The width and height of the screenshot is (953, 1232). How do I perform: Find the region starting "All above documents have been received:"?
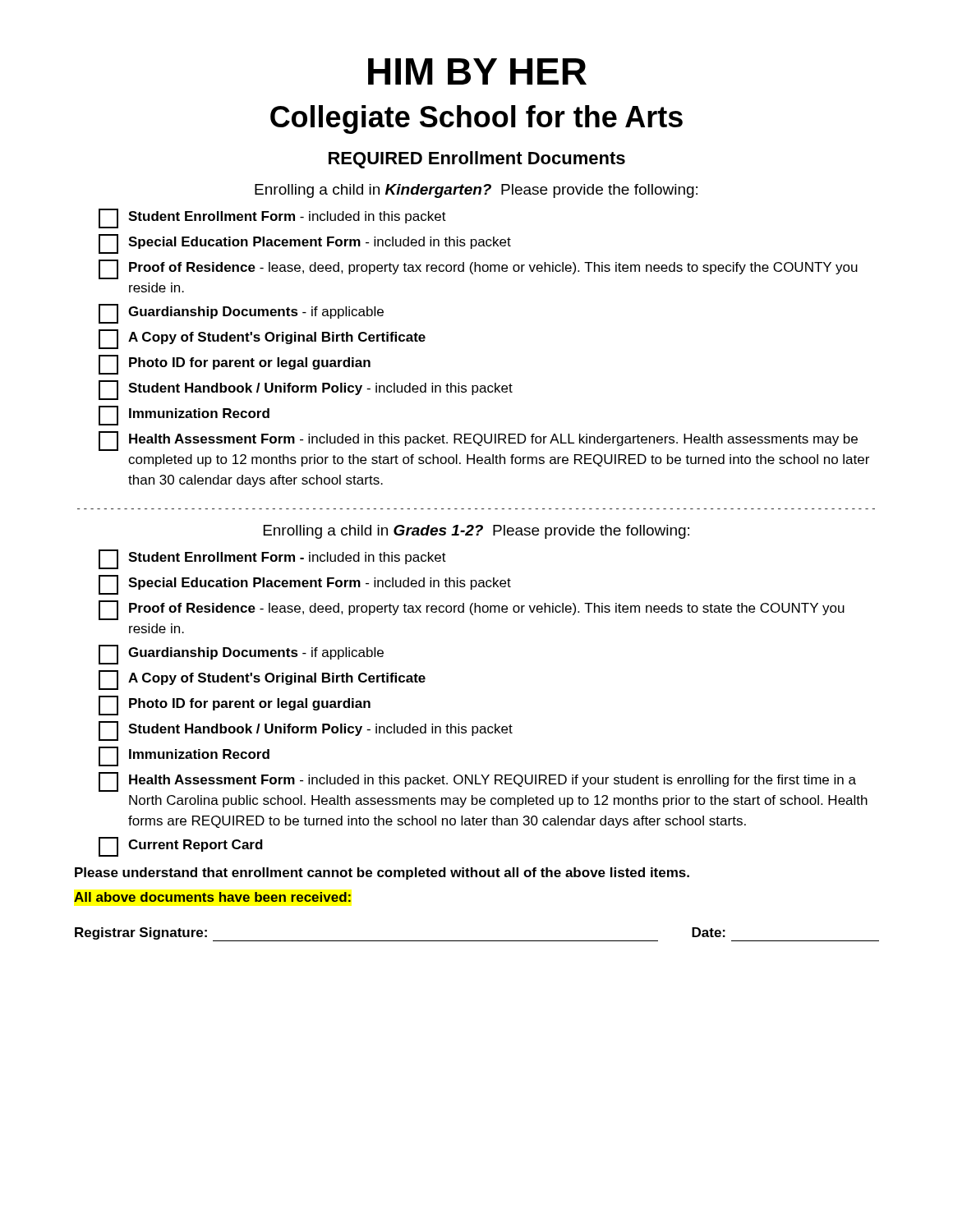(213, 898)
